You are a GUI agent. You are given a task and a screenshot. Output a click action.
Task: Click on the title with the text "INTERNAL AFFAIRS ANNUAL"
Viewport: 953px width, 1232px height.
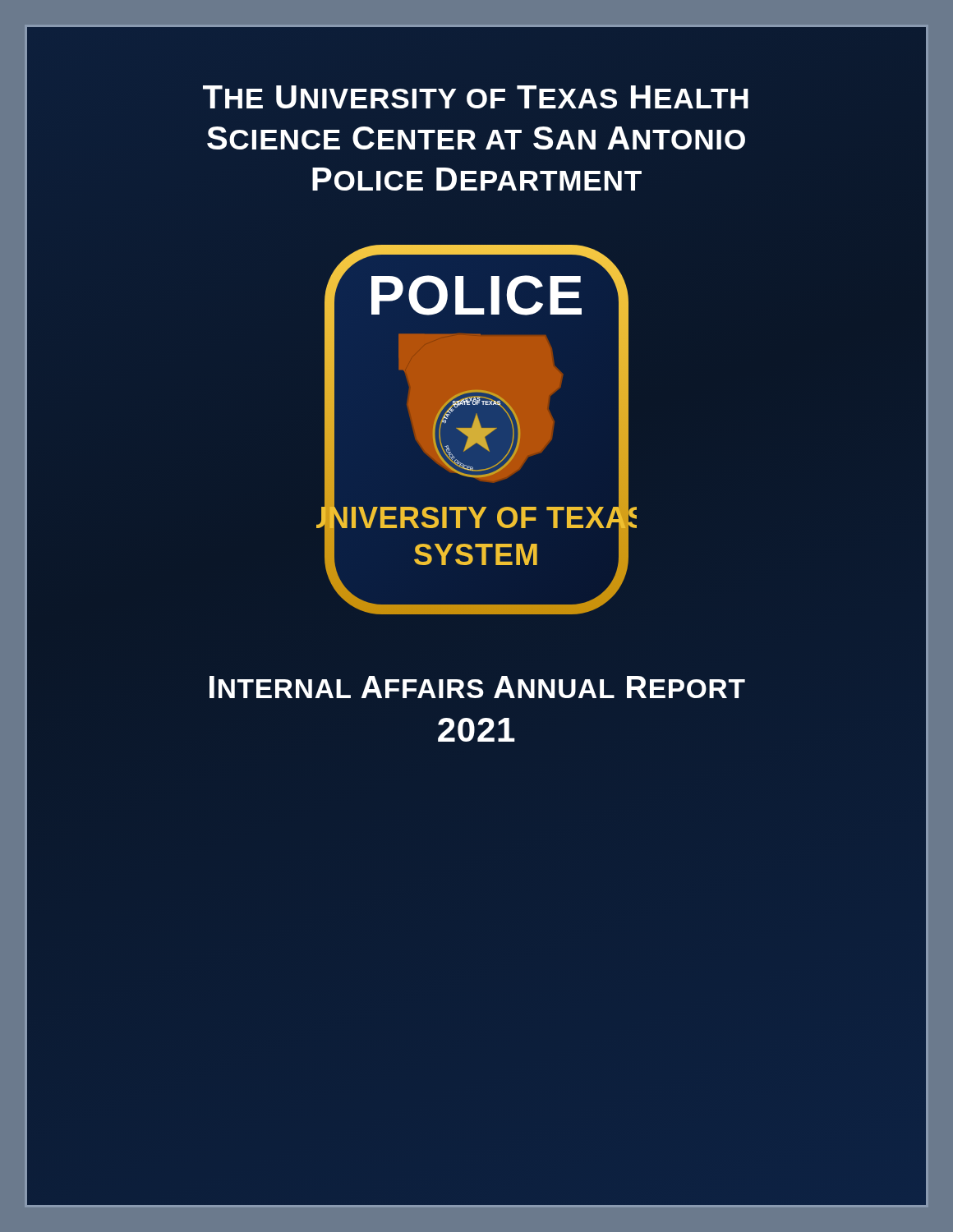point(476,710)
